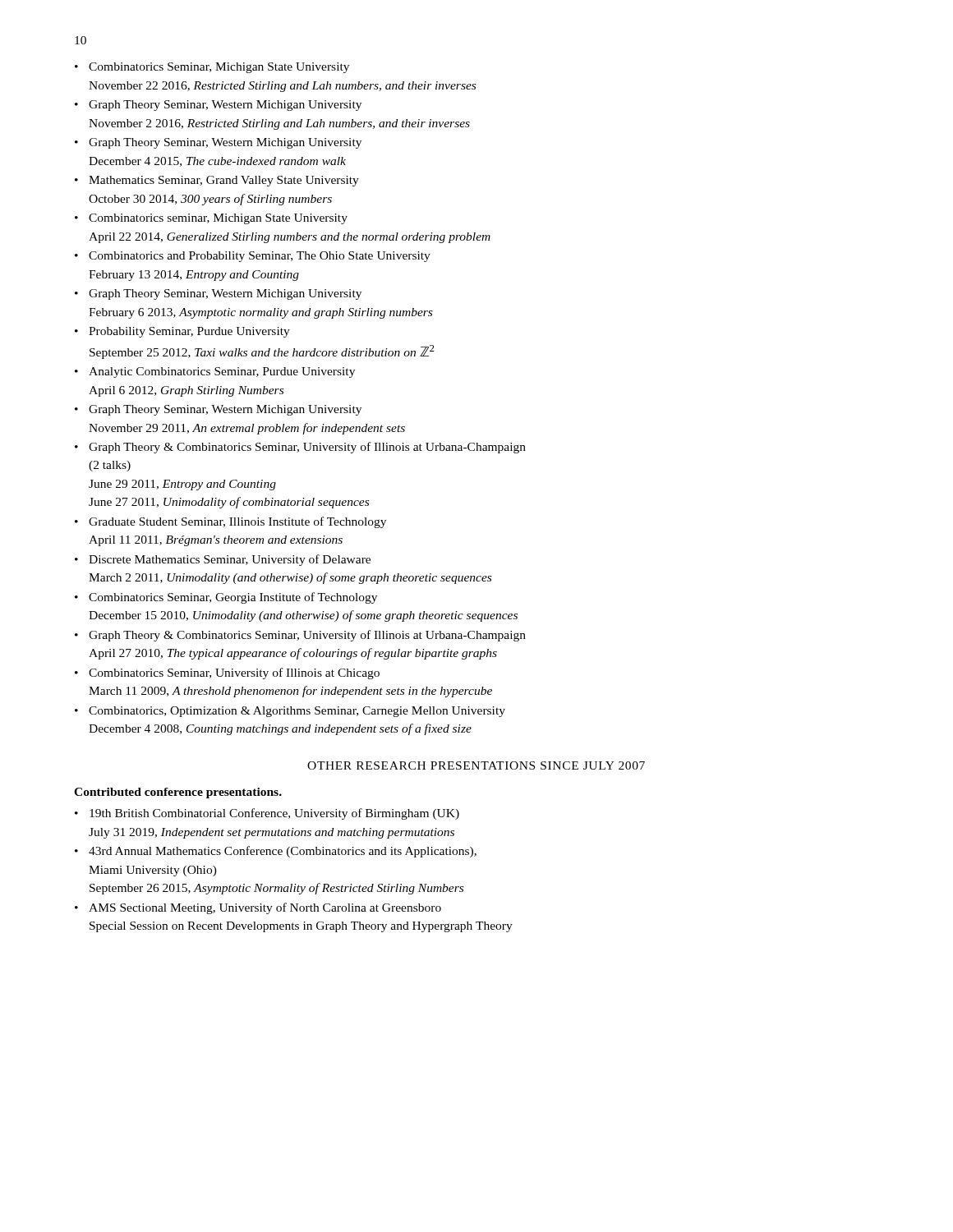Screen dimensions: 1232x953
Task: Navigate to the passage starting "• Combinatorics seminar, Michigan State"
Action: pyautogui.click(x=476, y=227)
